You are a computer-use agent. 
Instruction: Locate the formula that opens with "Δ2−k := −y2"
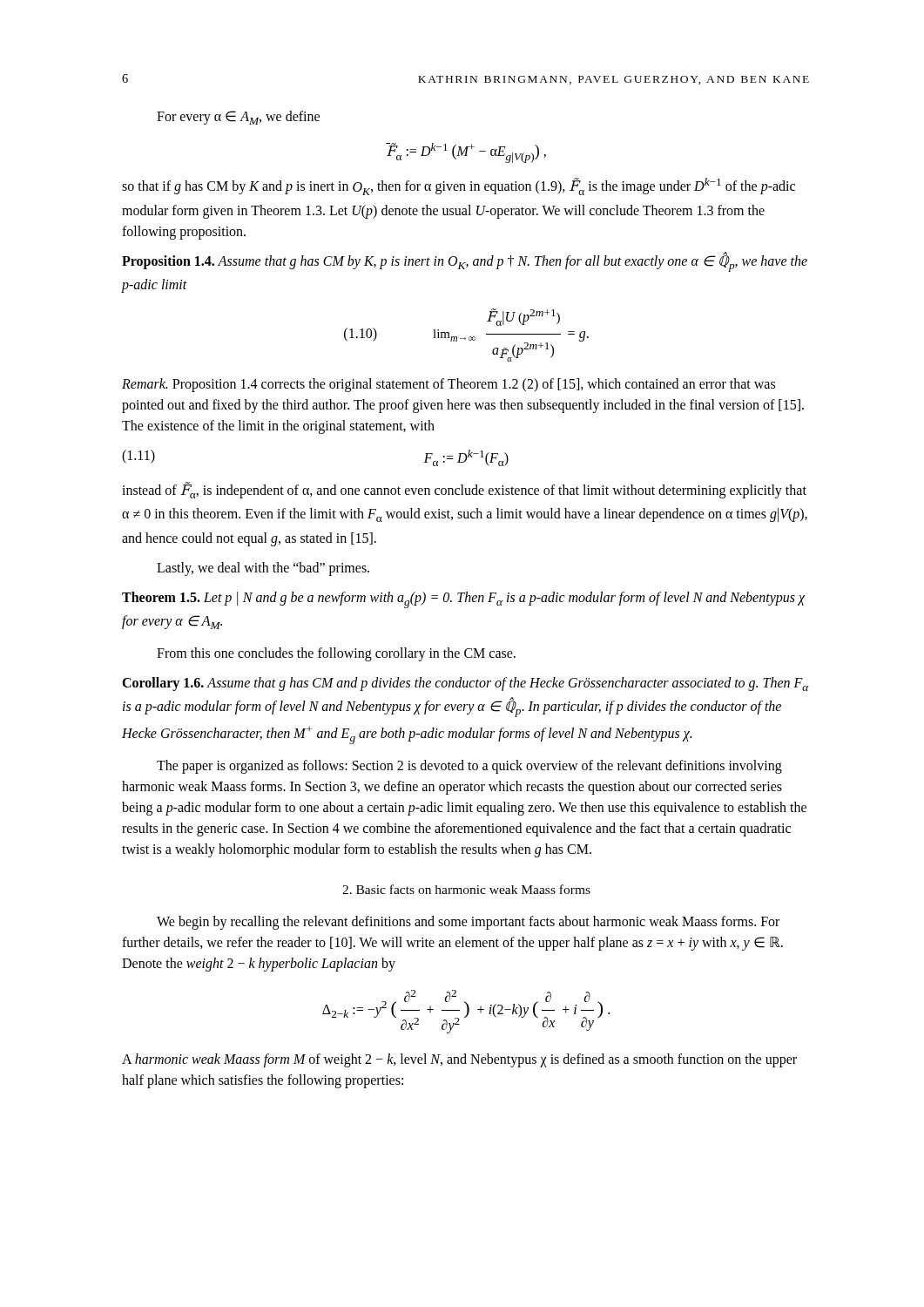466,1011
